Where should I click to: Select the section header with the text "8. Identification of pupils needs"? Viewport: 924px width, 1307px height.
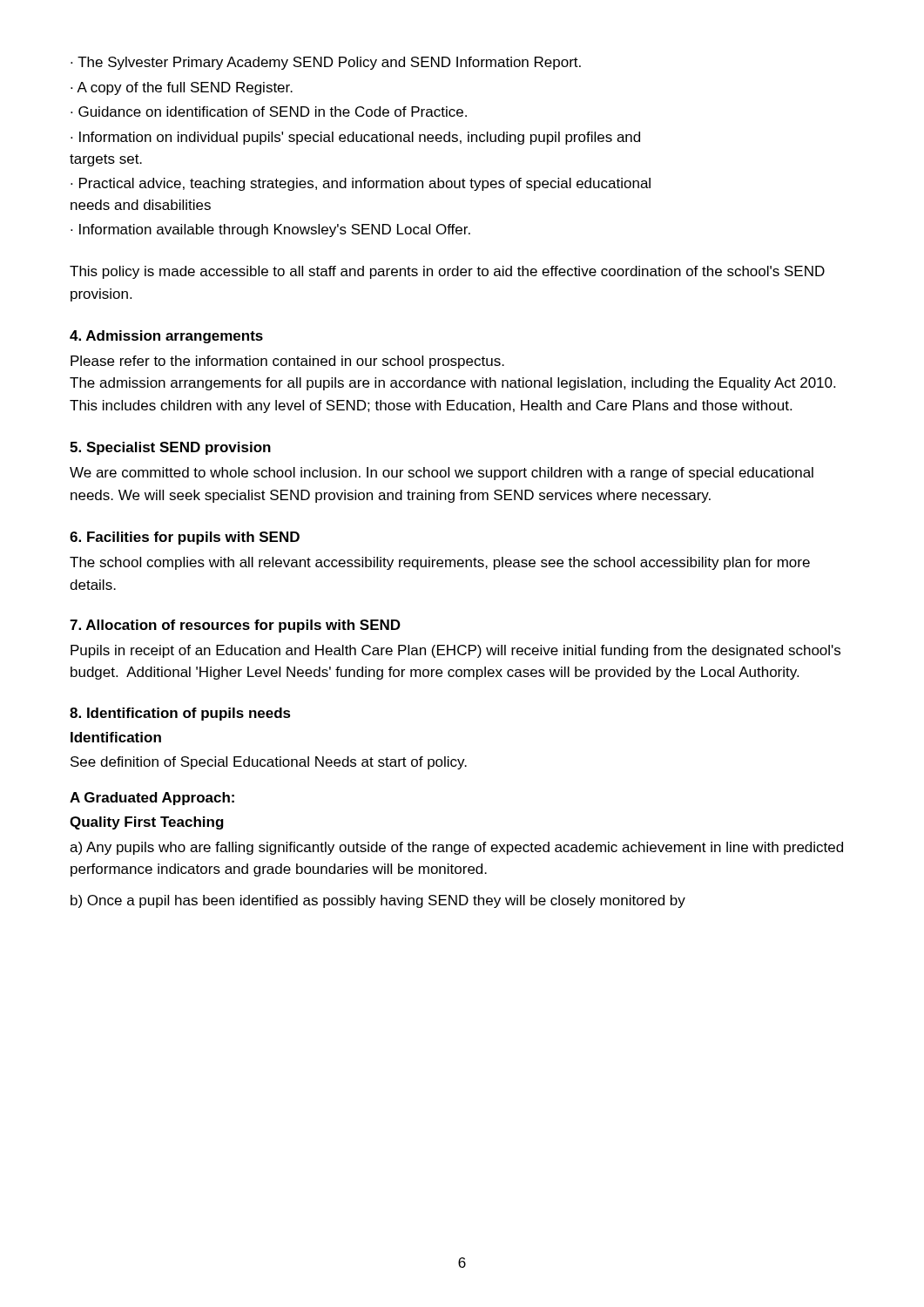click(x=180, y=713)
